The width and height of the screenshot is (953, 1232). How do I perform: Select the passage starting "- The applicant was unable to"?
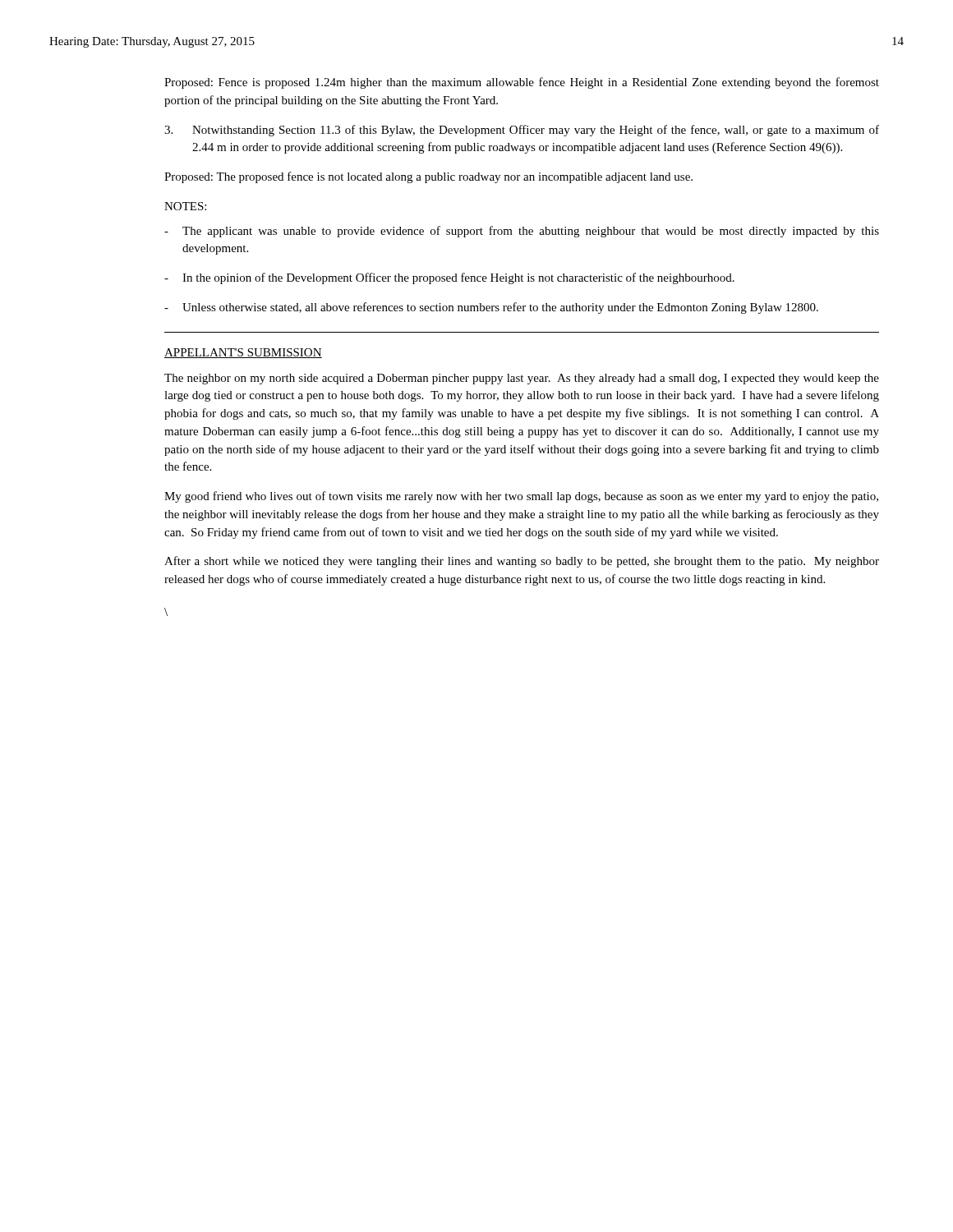click(x=522, y=240)
